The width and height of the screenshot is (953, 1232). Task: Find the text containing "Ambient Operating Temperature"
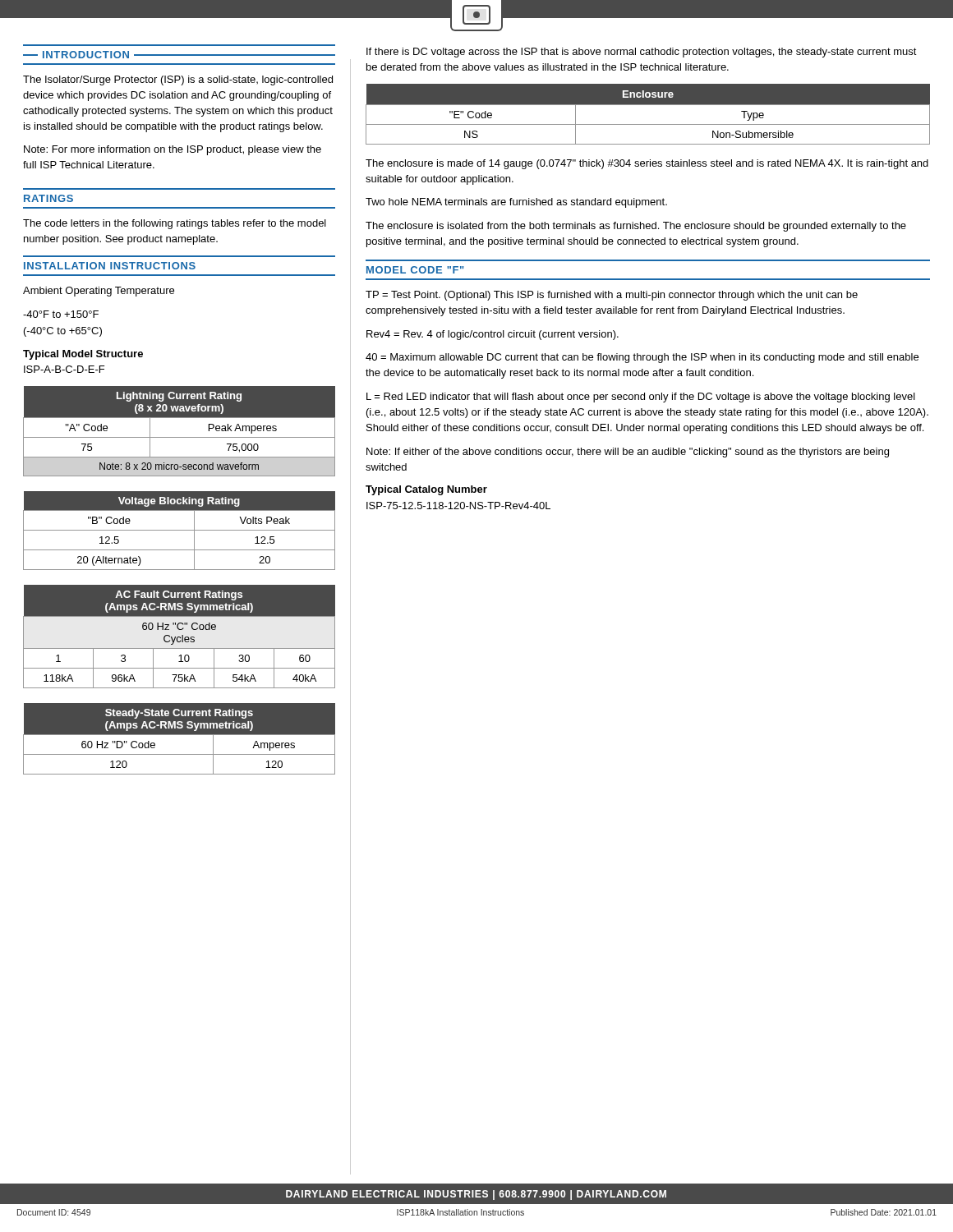(99, 290)
